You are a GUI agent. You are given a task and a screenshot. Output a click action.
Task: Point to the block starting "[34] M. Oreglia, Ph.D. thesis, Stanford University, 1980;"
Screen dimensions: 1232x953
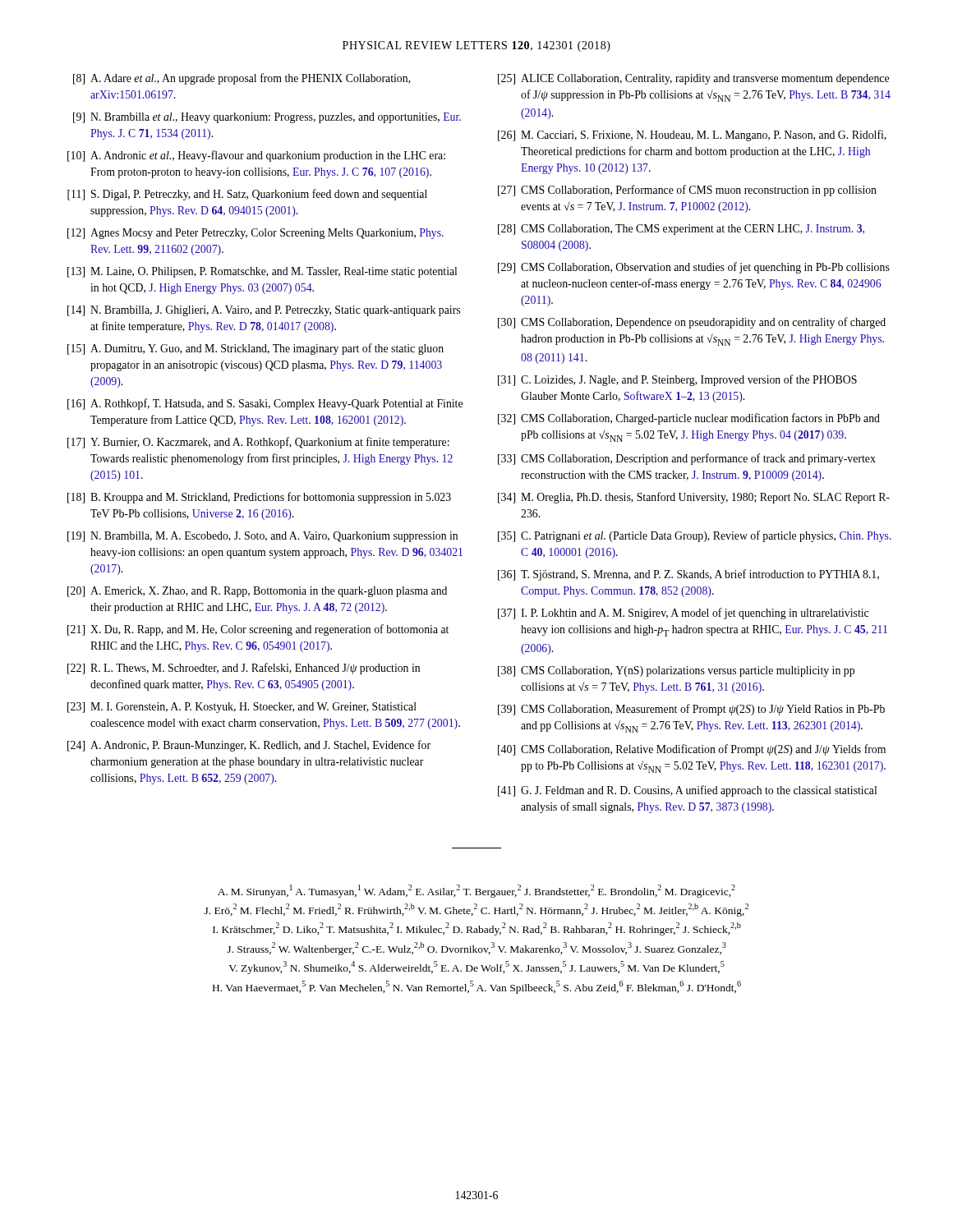(692, 506)
